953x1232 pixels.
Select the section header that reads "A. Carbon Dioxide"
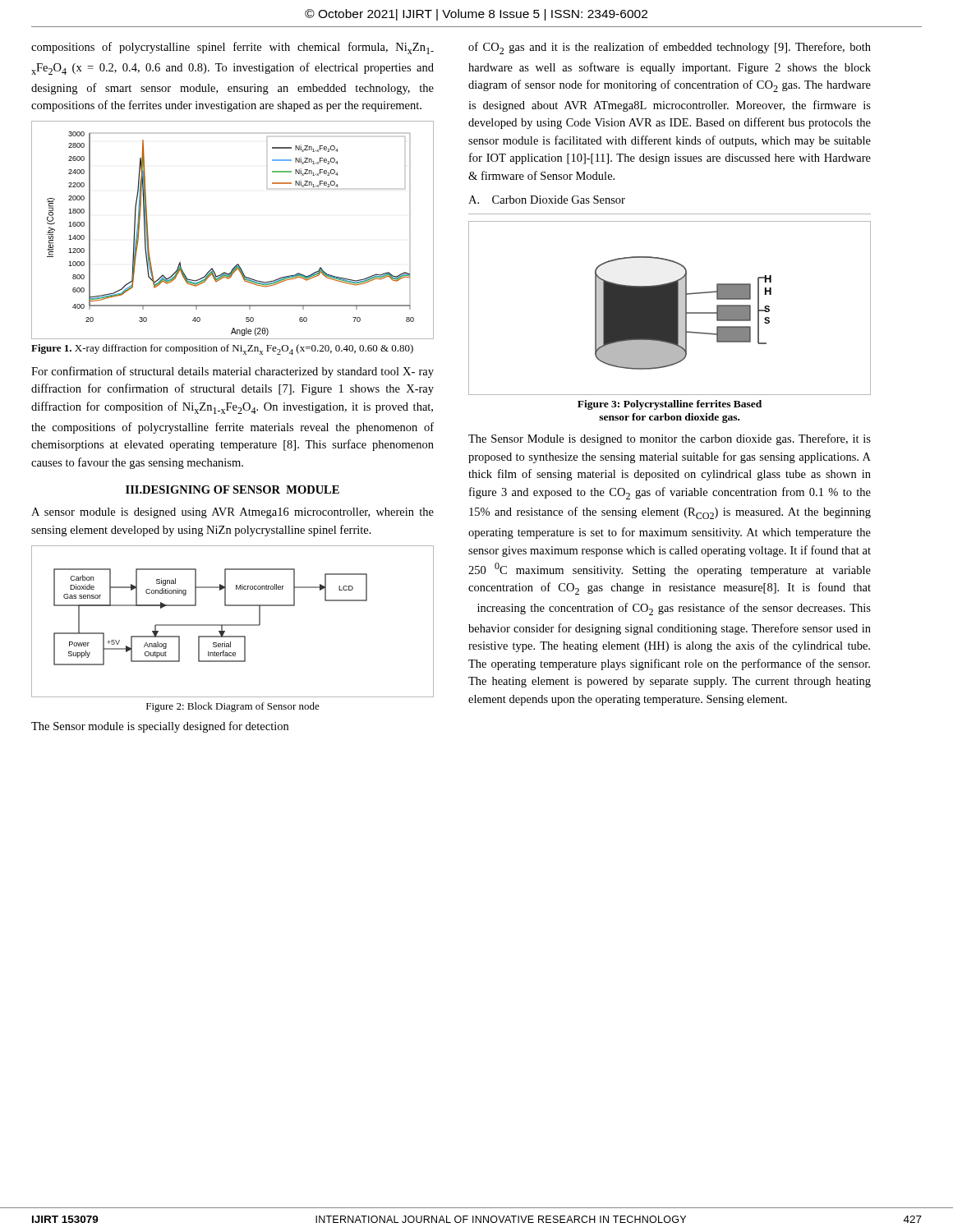547,200
